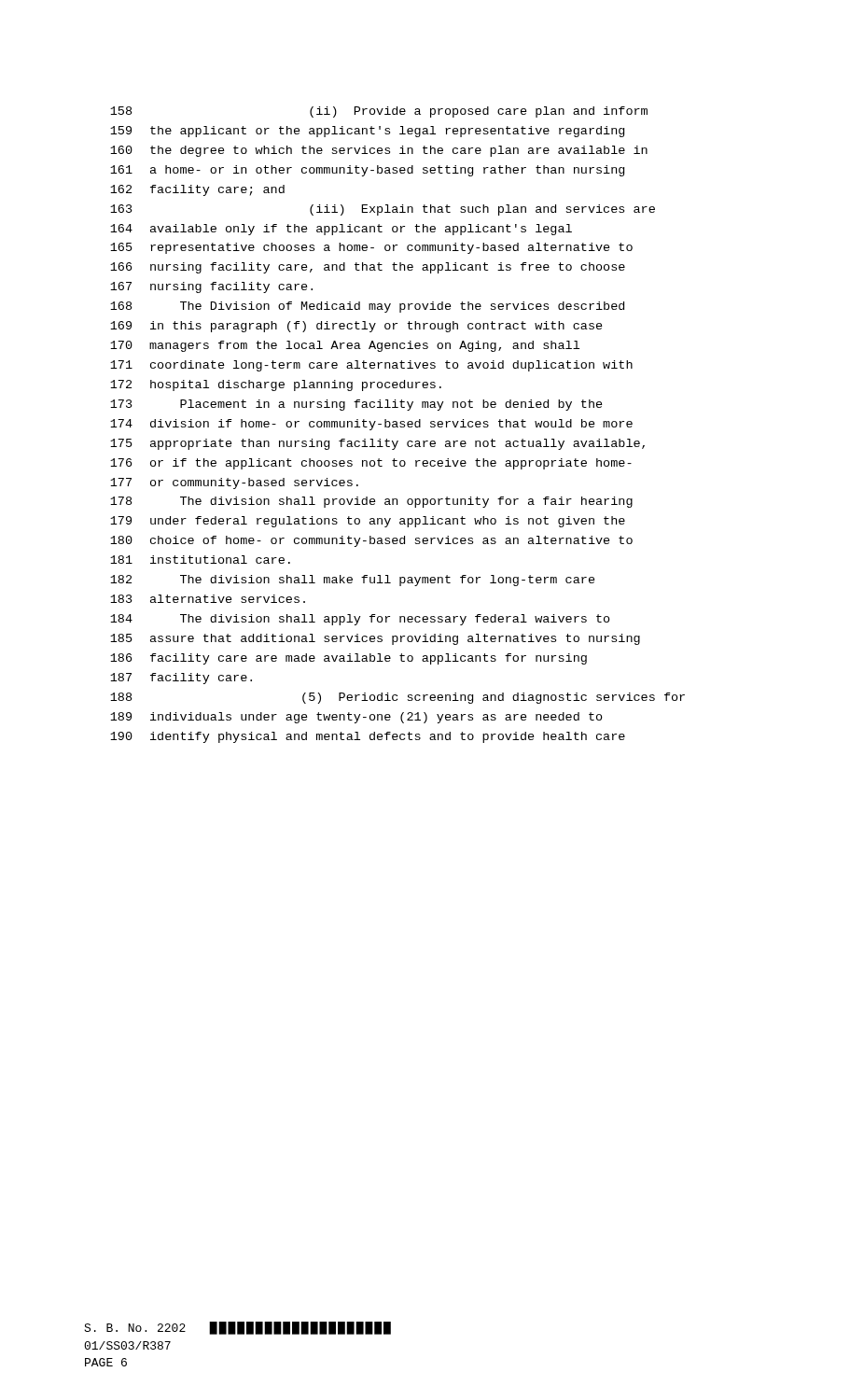Locate the text block containing "161 a home-"
The width and height of the screenshot is (850, 1400).
(x=434, y=171)
